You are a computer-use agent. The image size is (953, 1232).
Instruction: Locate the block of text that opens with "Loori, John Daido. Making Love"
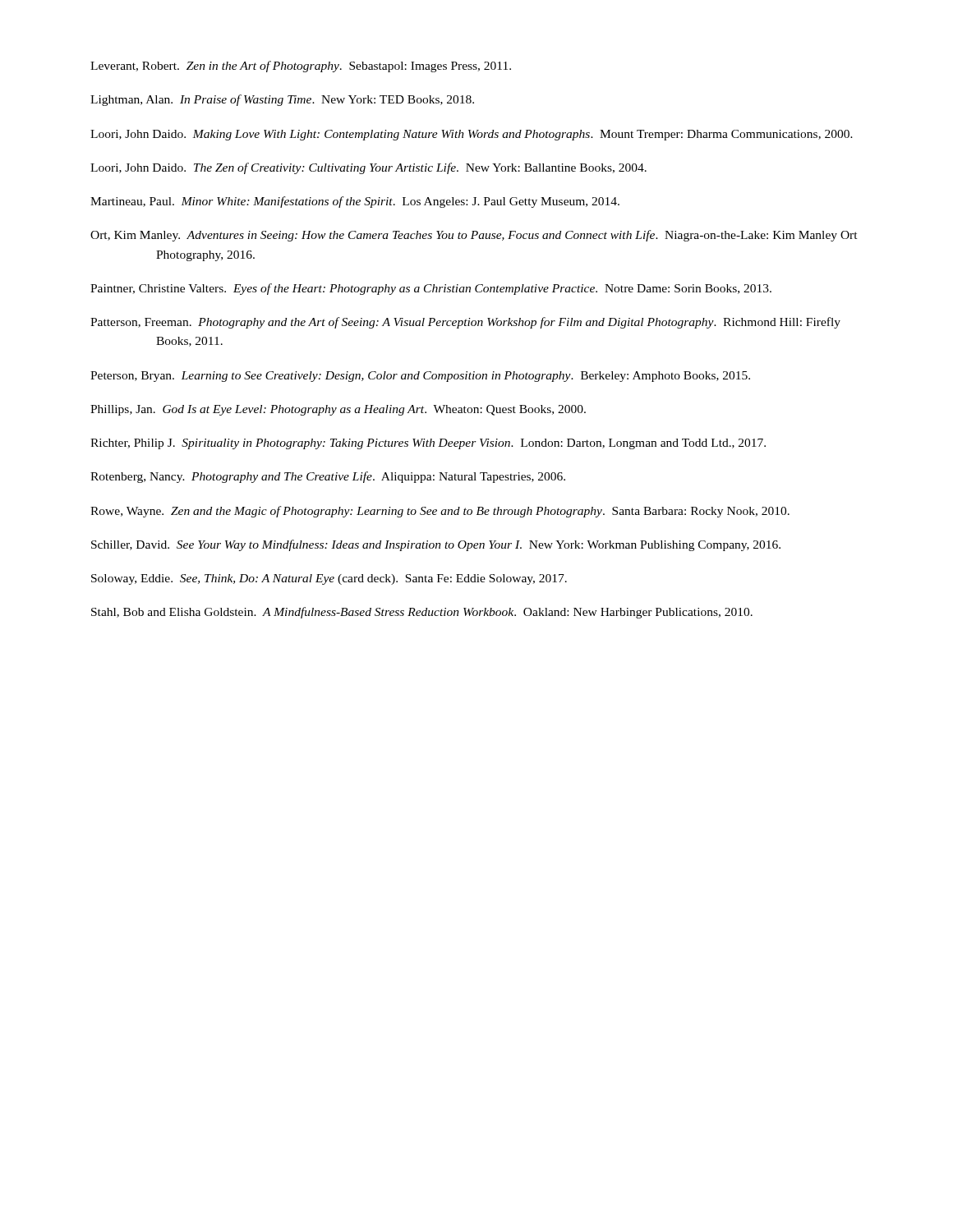click(472, 133)
